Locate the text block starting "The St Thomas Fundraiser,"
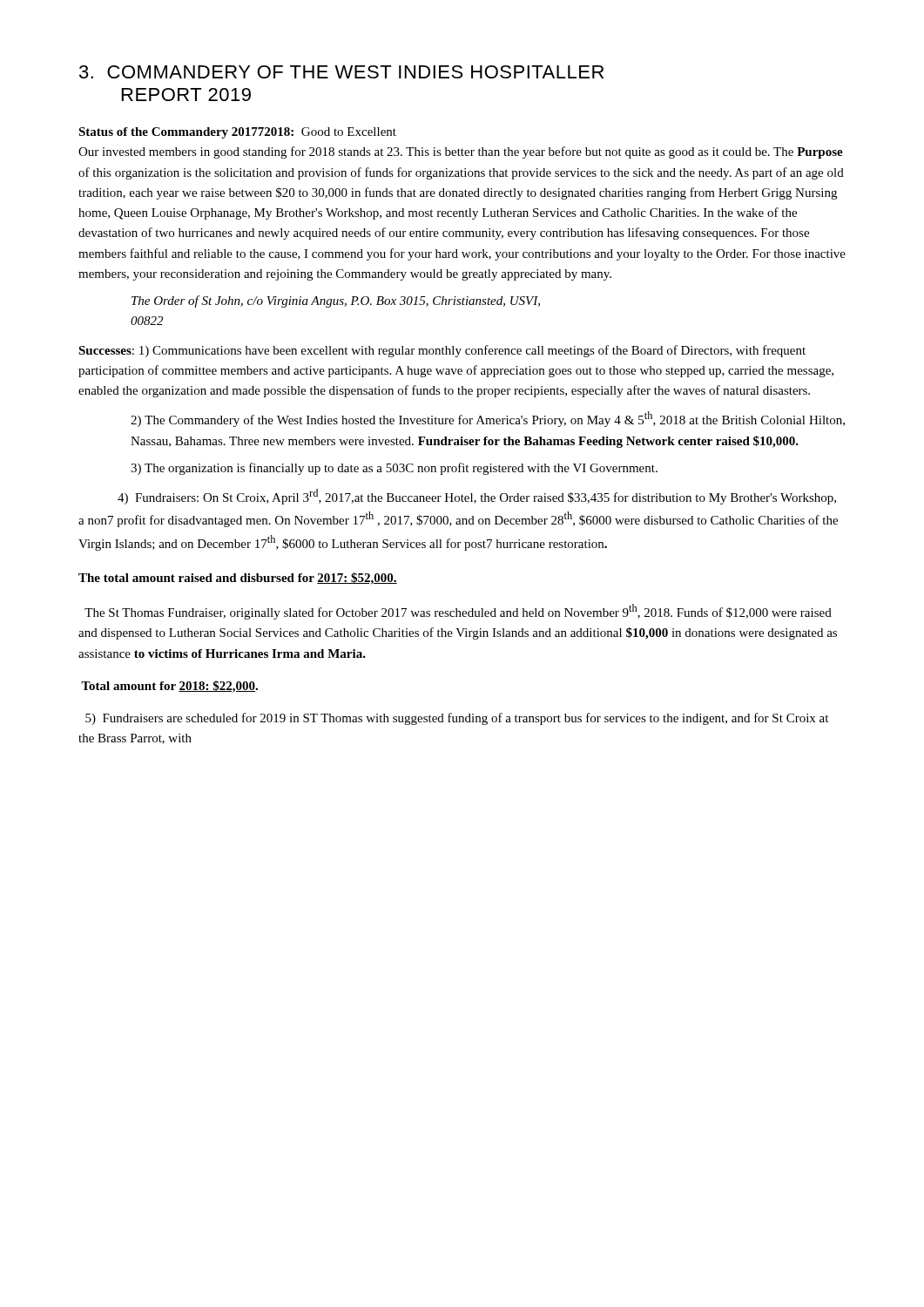This screenshot has width=924, height=1307. pyautogui.click(x=458, y=631)
